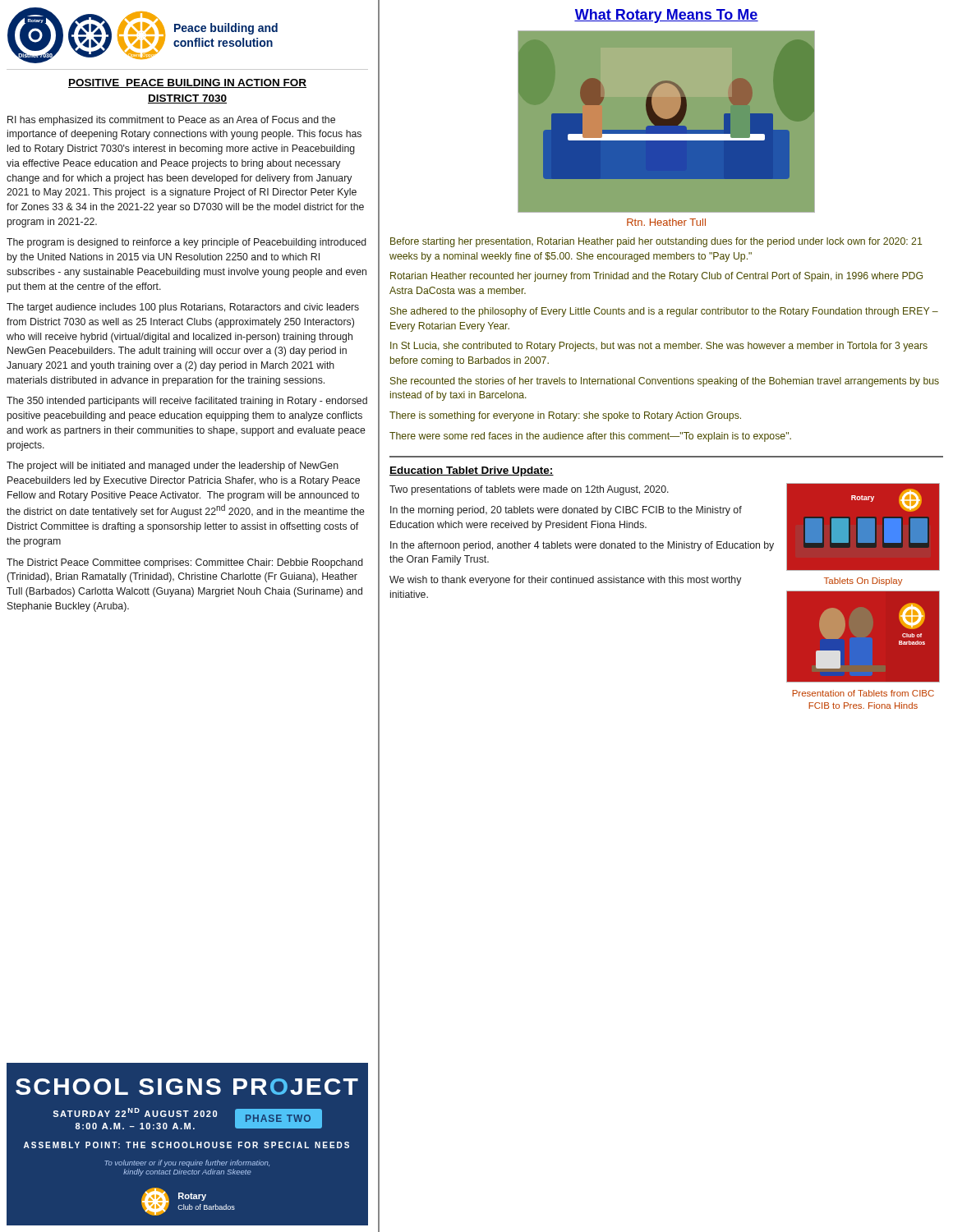Where is the passage that starts "She recounted the stories of"?
Image resolution: width=953 pixels, height=1232 pixels.
pos(664,388)
